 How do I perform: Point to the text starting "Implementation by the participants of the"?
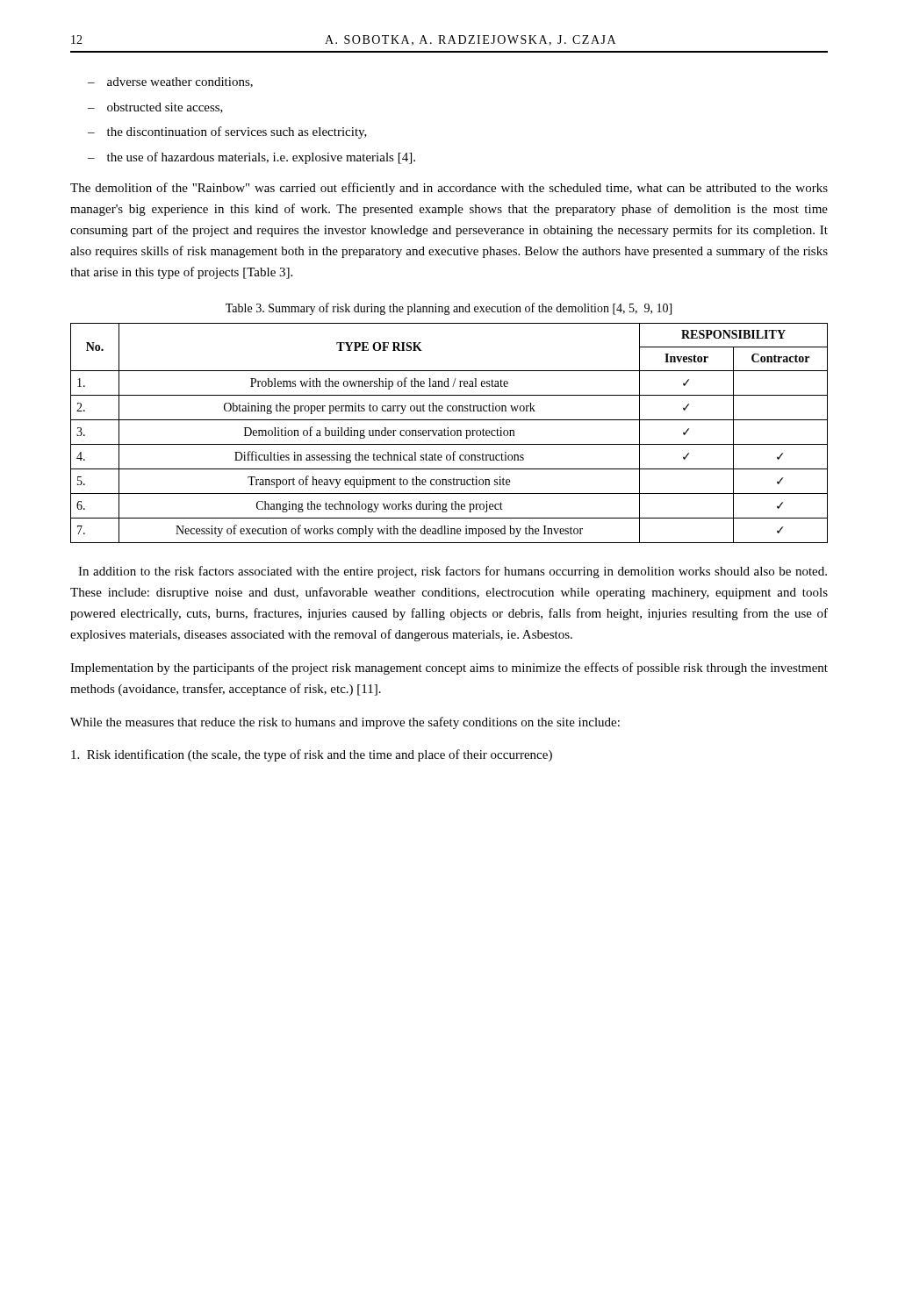click(x=449, y=678)
